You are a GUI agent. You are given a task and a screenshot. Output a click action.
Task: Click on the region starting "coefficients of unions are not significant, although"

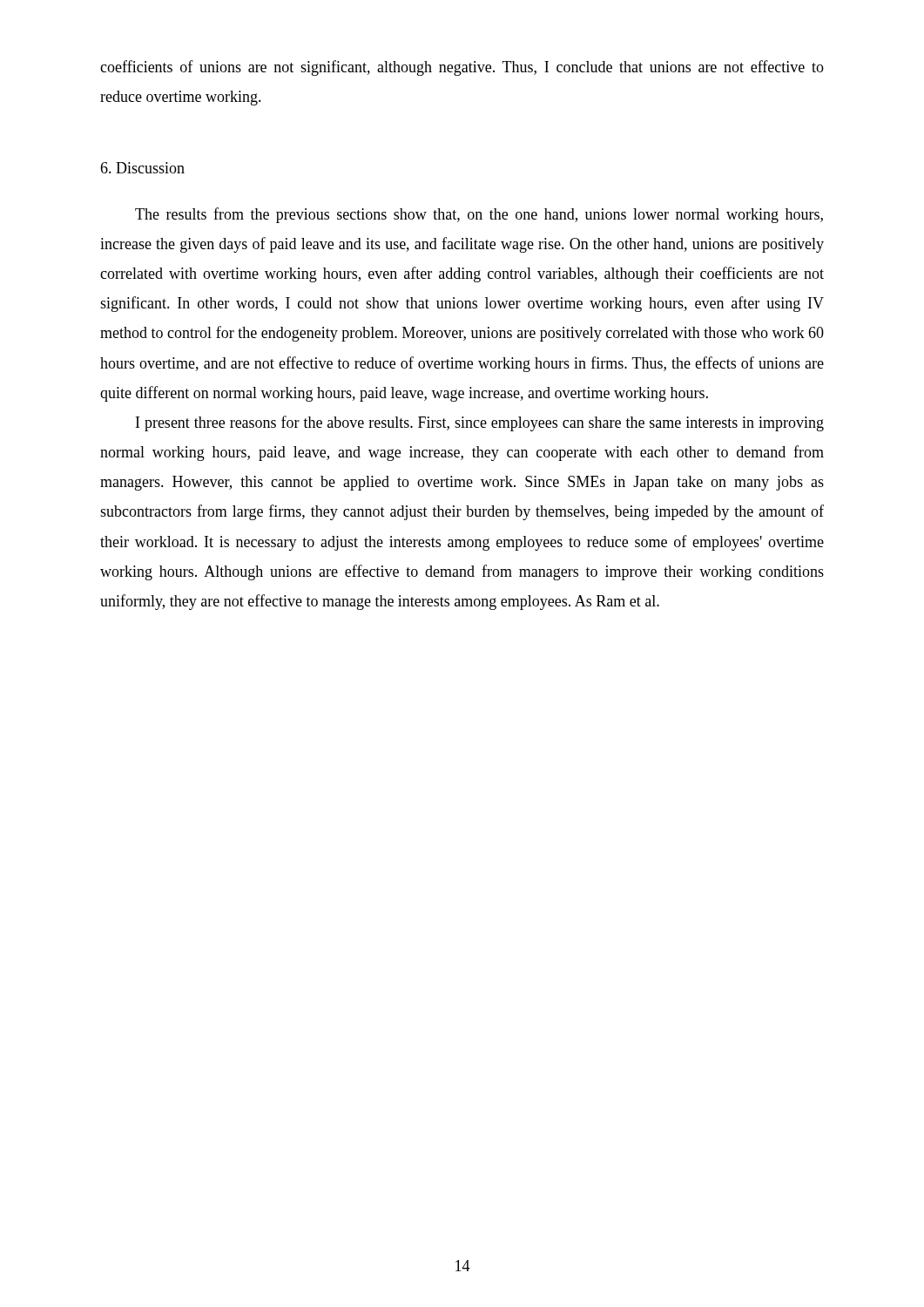tap(462, 82)
